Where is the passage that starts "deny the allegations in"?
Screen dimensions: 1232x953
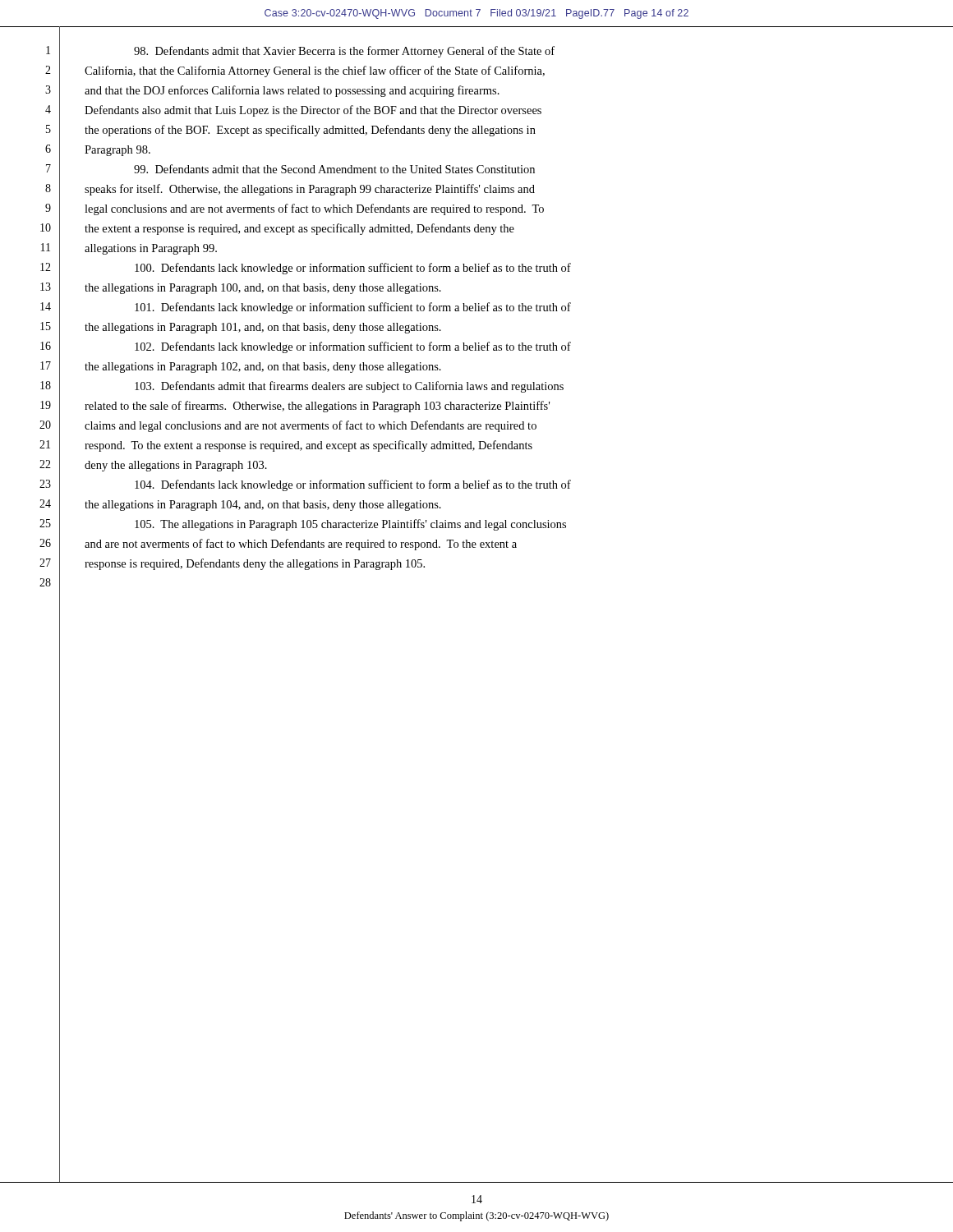click(x=176, y=465)
